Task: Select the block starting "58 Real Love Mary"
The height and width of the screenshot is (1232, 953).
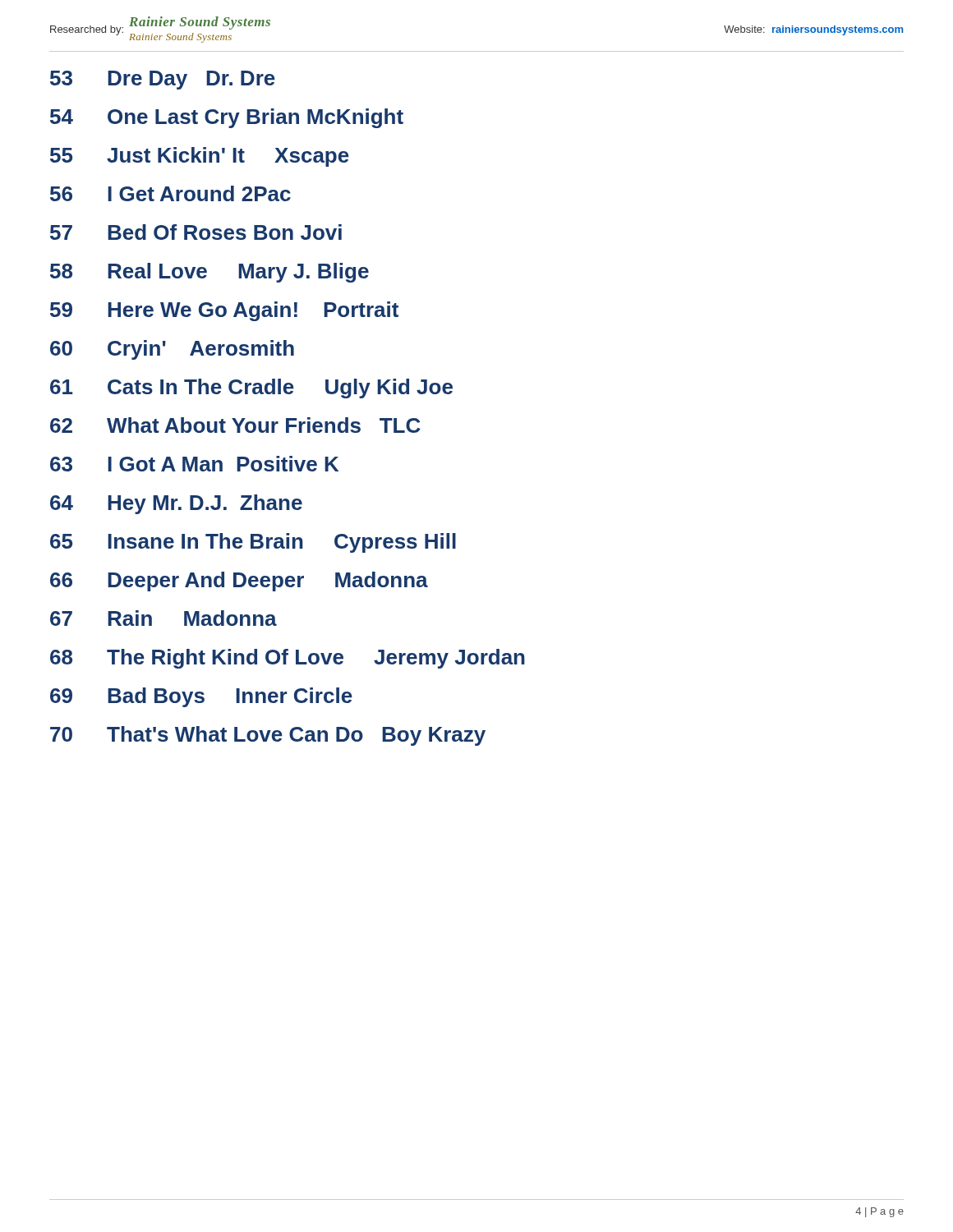Action: [x=209, y=271]
